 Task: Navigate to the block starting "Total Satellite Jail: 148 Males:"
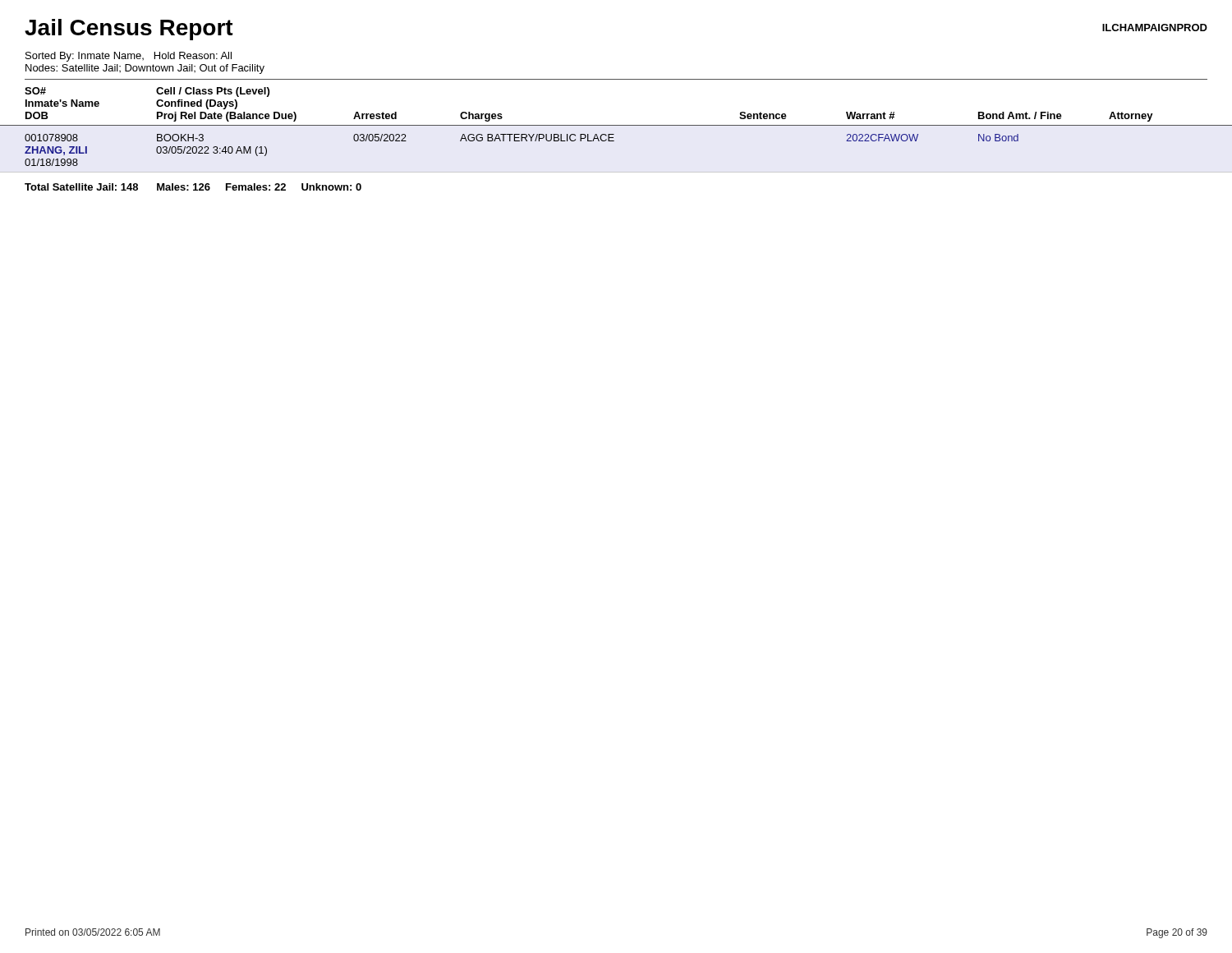pyautogui.click(x=193, y=187)
